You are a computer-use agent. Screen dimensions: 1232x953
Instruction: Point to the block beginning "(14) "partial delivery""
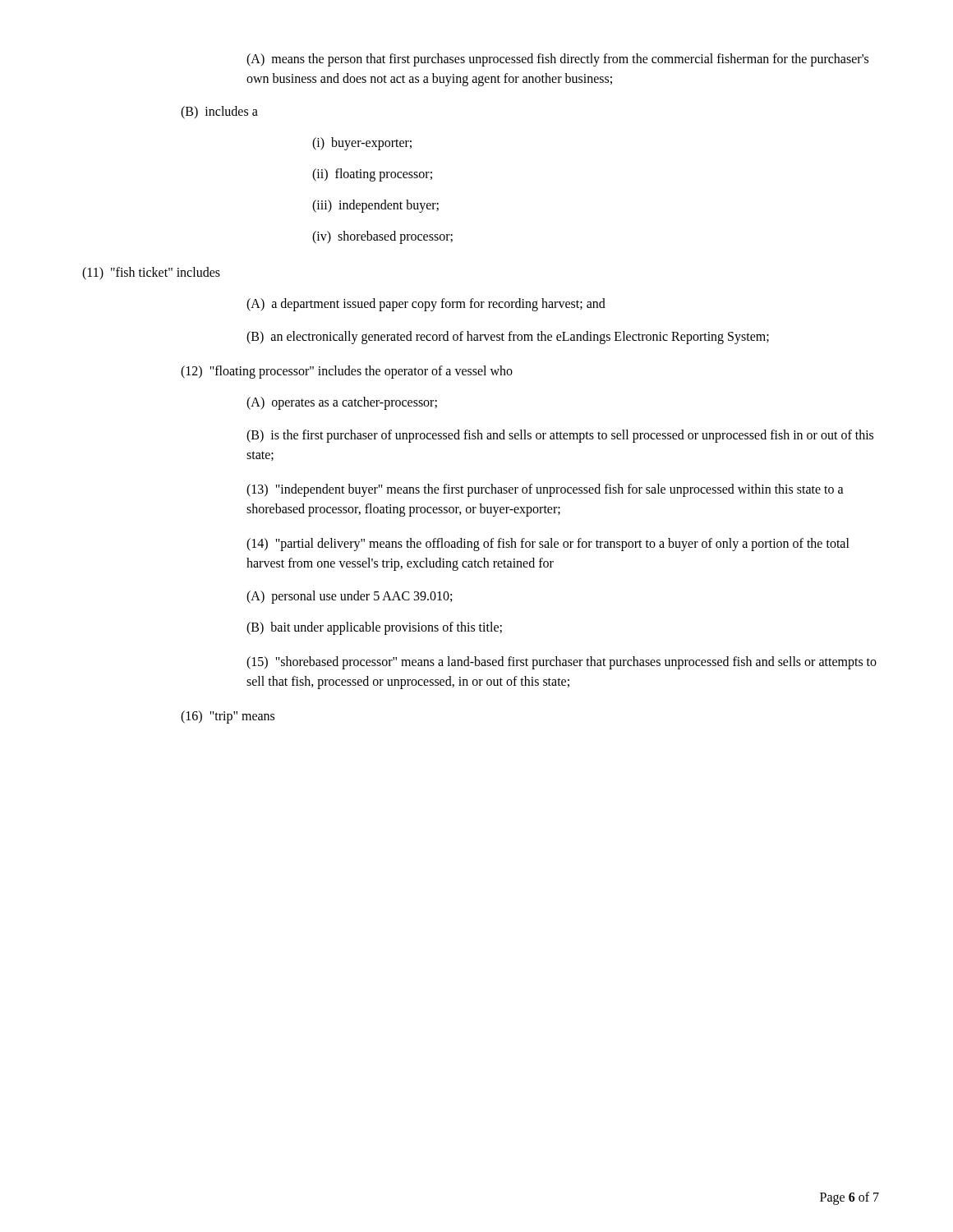coord(548,553)
